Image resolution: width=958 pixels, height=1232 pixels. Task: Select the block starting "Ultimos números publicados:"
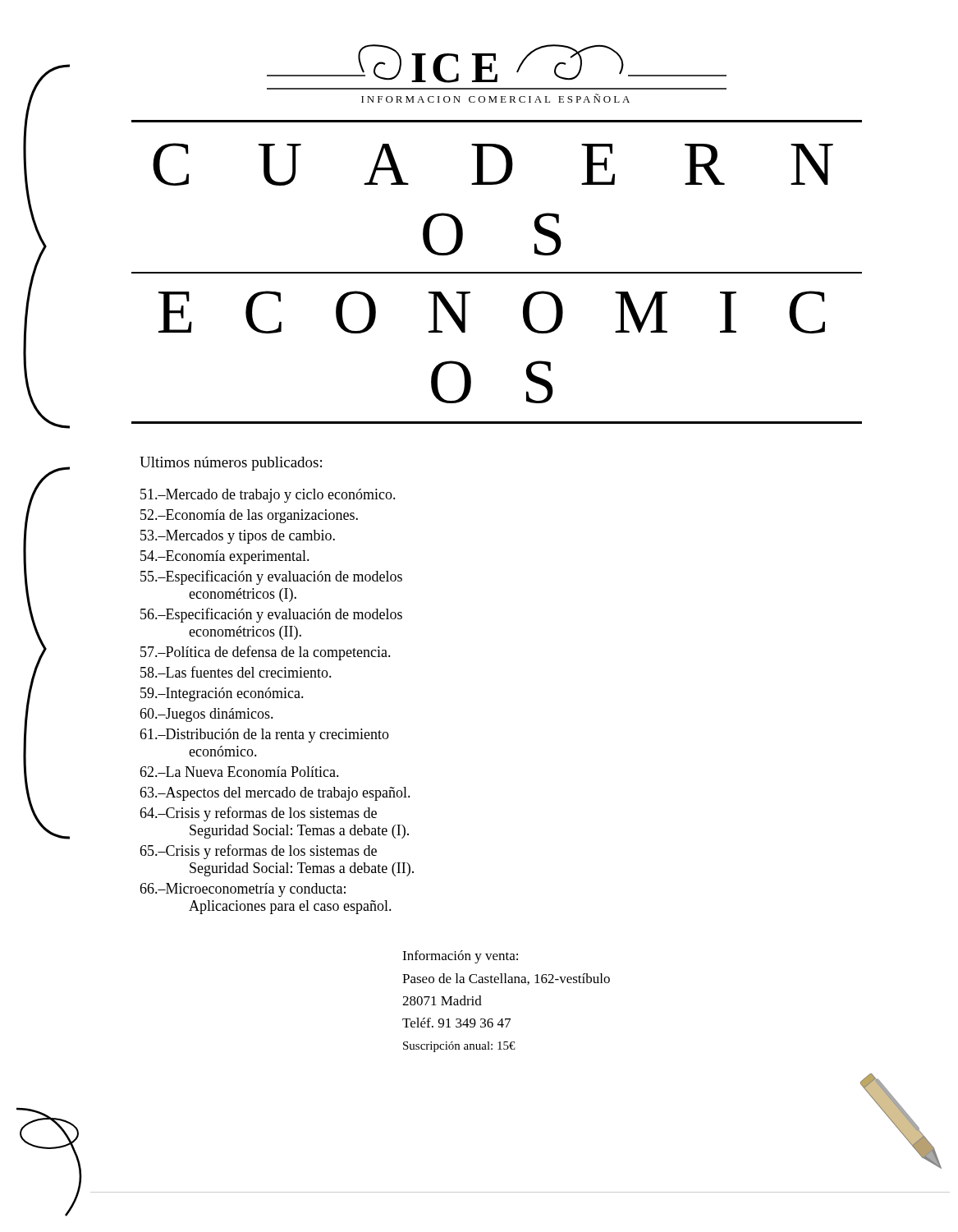pyautogui.click(x=231, y=462)
